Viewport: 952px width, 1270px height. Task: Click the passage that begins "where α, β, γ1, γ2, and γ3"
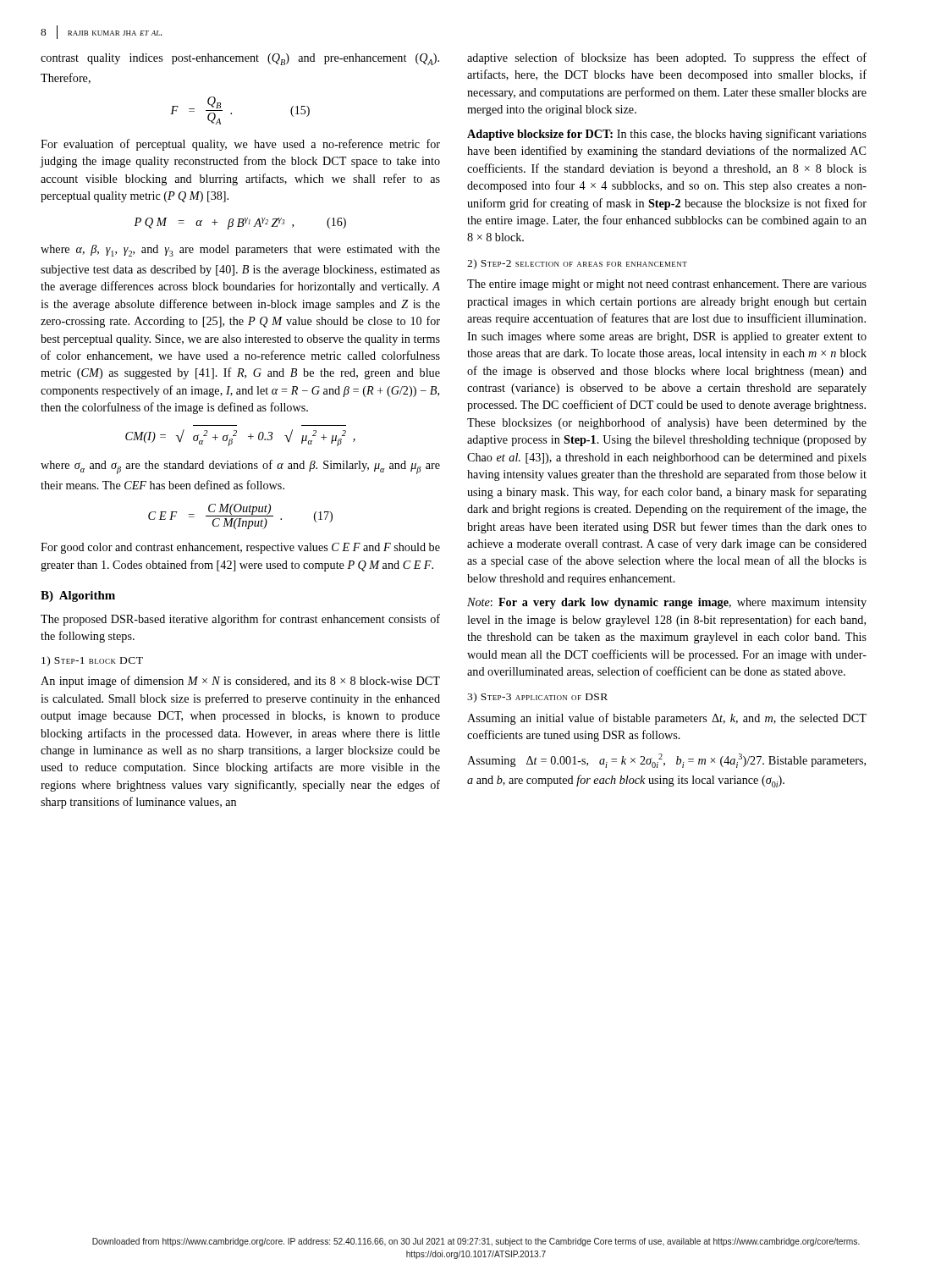pos(240,328)
